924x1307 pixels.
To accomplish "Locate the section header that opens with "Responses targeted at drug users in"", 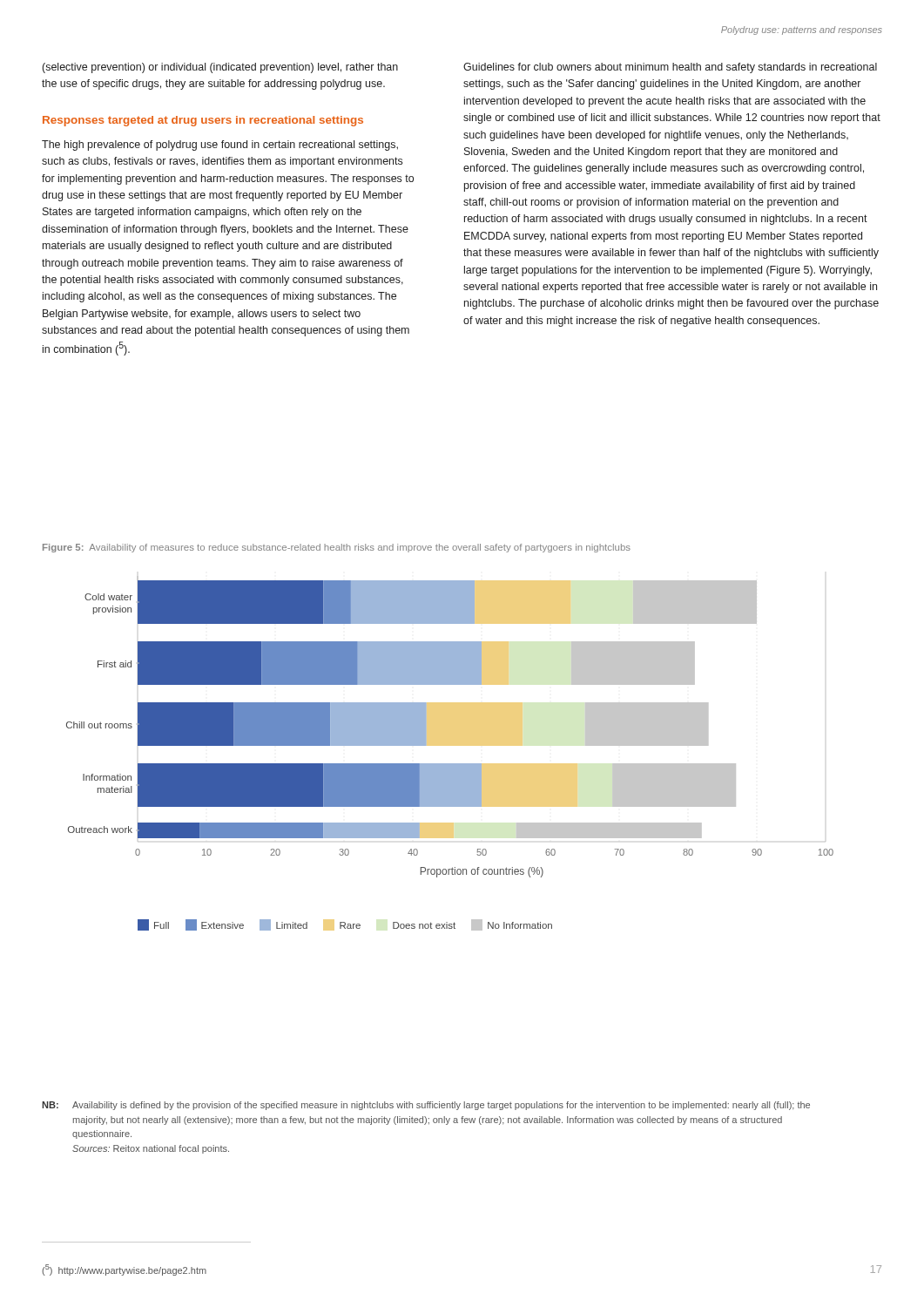I will 203,120.
